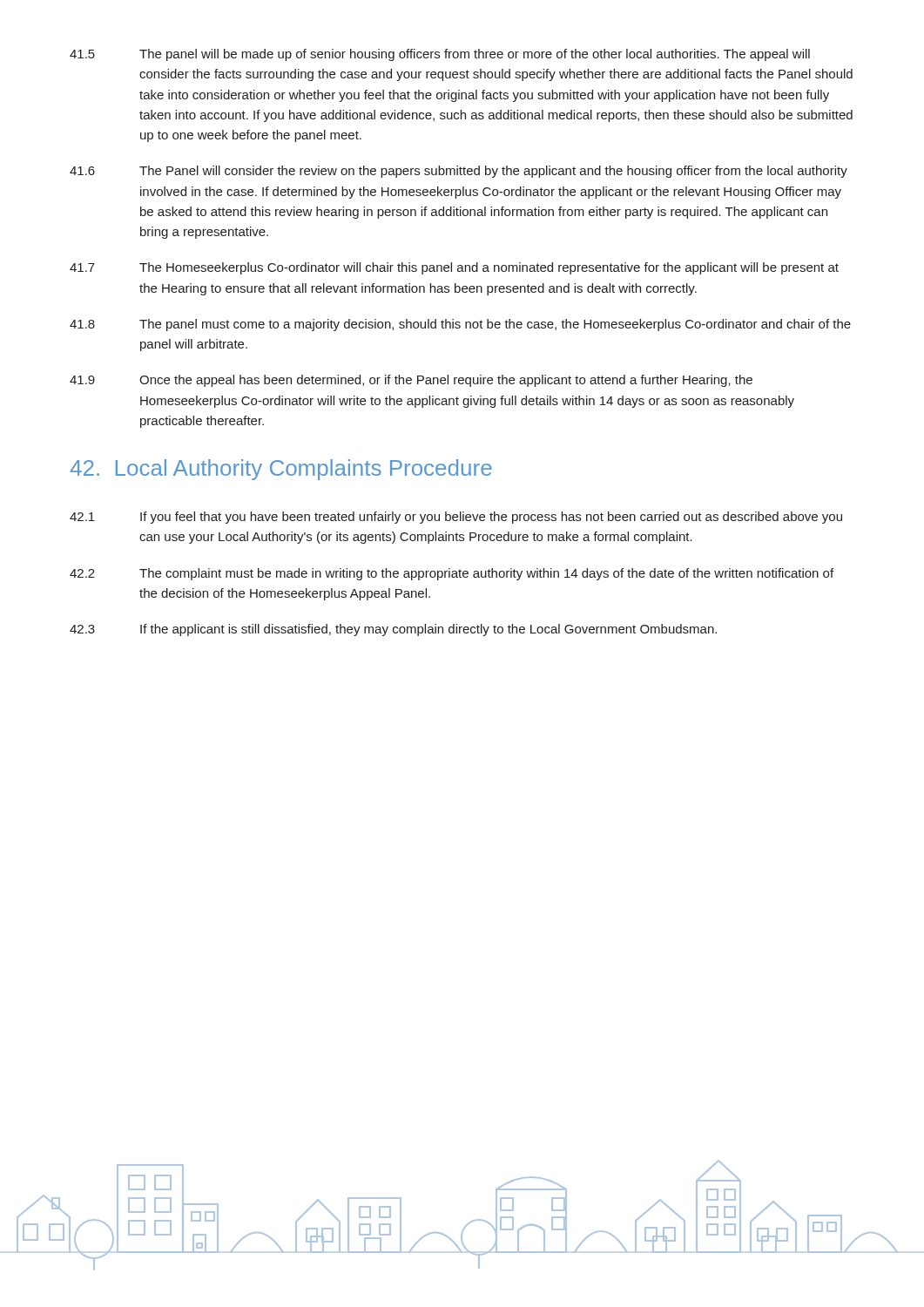Image resolution: width=924 pixels, height=1307 pixels.
Task: Click on the section header that reads "42. Local Authority"
Action: tap(281, 468)
